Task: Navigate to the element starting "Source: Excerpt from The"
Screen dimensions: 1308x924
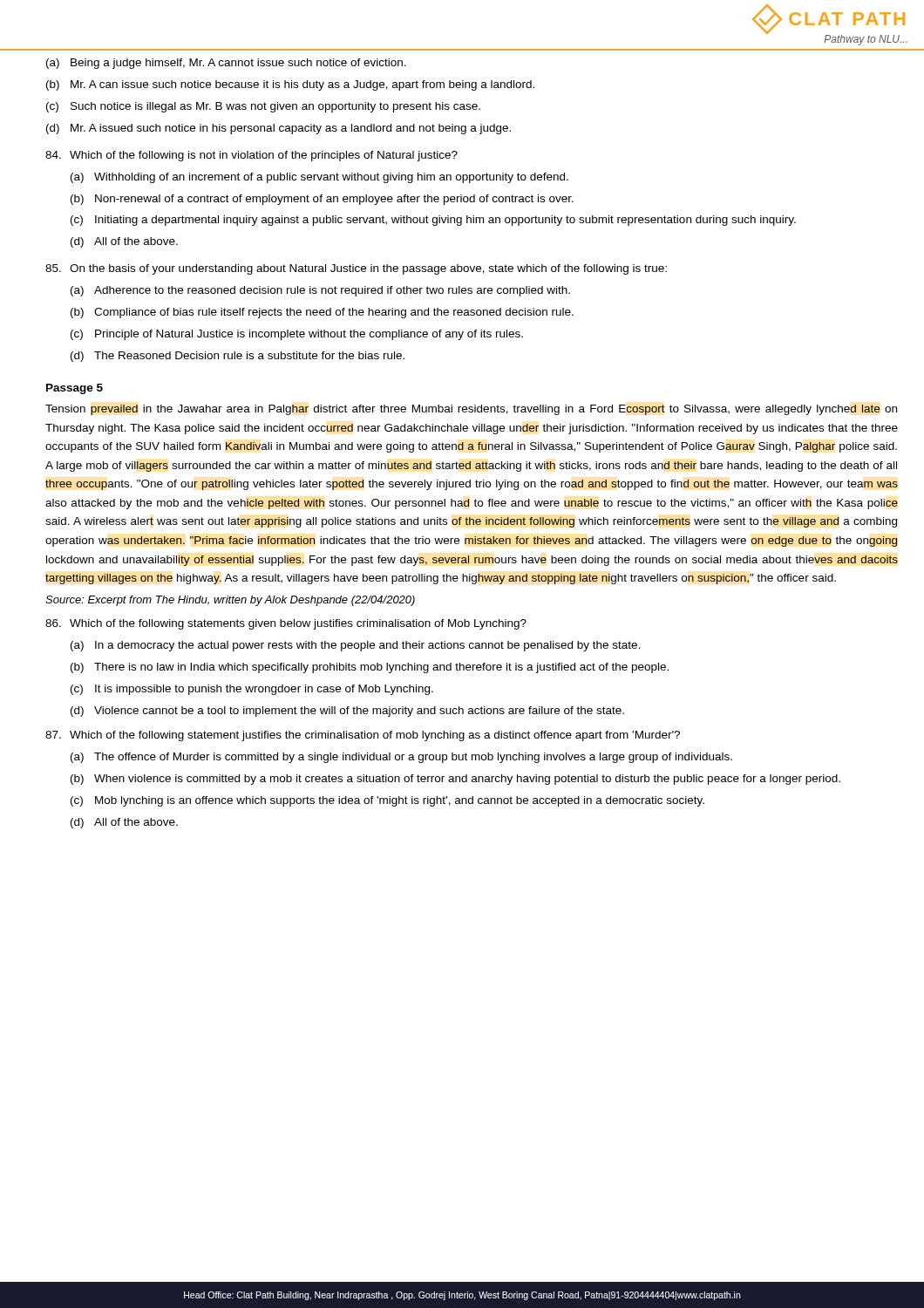Action: 230,599
